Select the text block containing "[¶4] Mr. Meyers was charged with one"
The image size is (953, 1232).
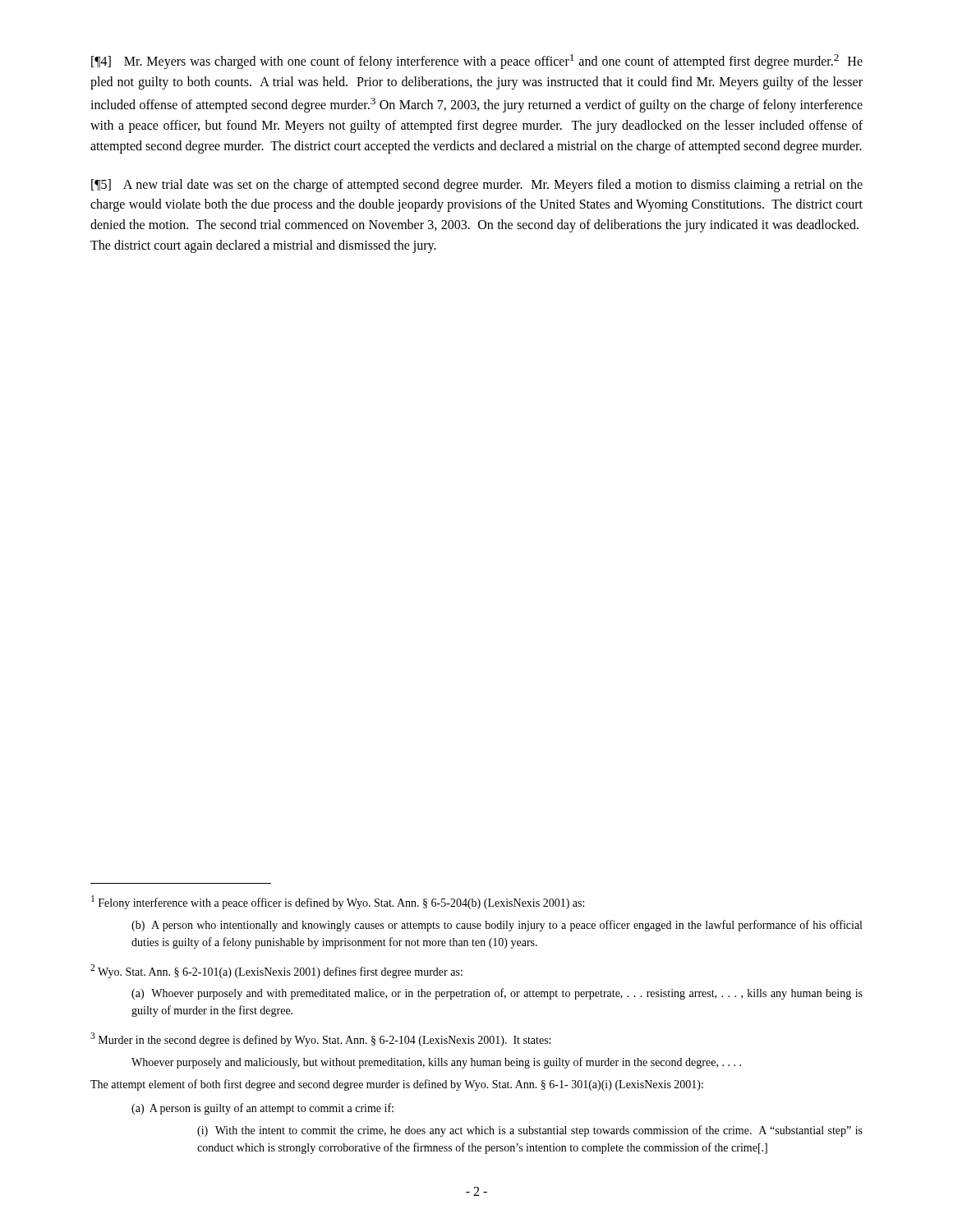(476, 102)
